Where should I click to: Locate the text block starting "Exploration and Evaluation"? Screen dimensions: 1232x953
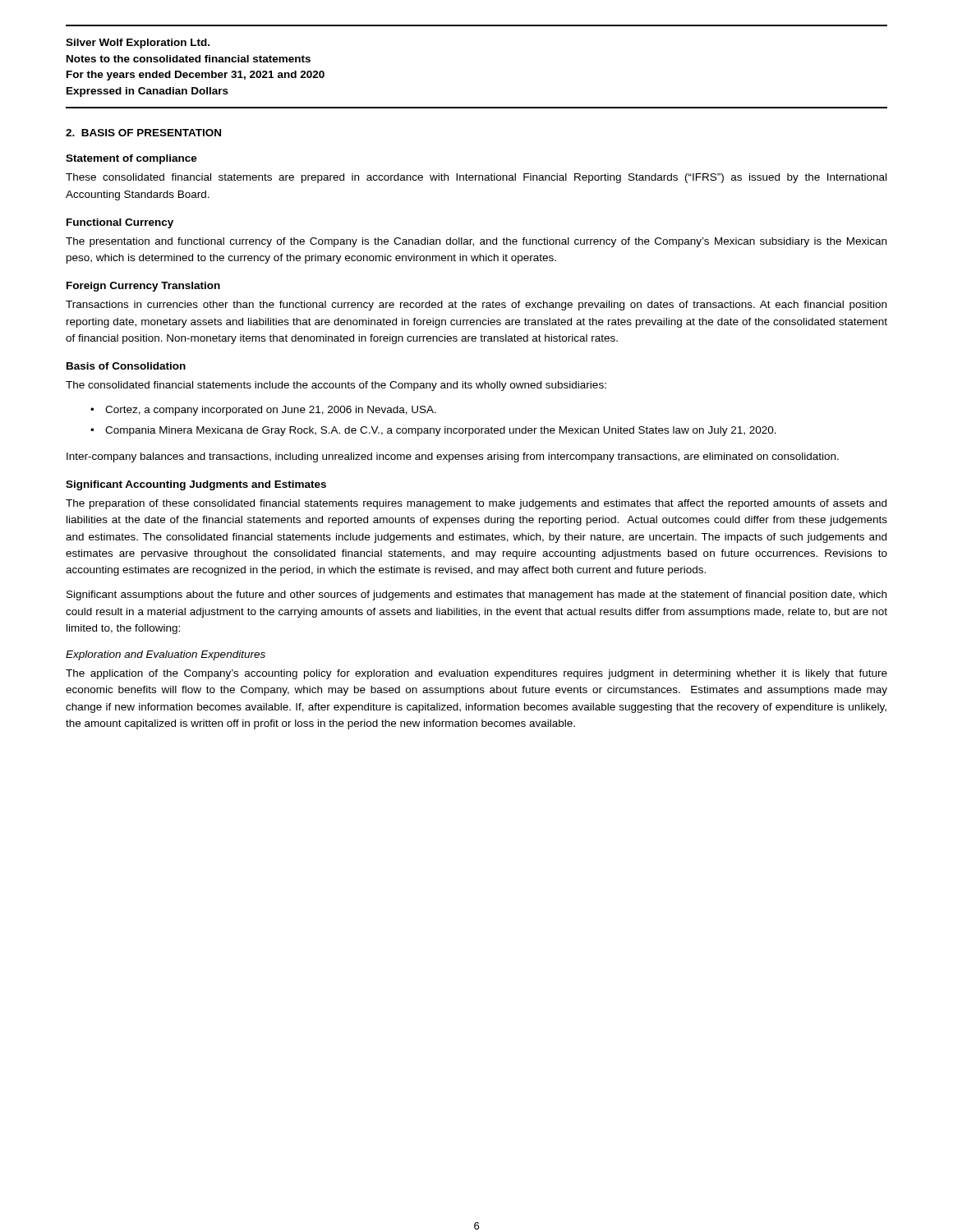166,654
